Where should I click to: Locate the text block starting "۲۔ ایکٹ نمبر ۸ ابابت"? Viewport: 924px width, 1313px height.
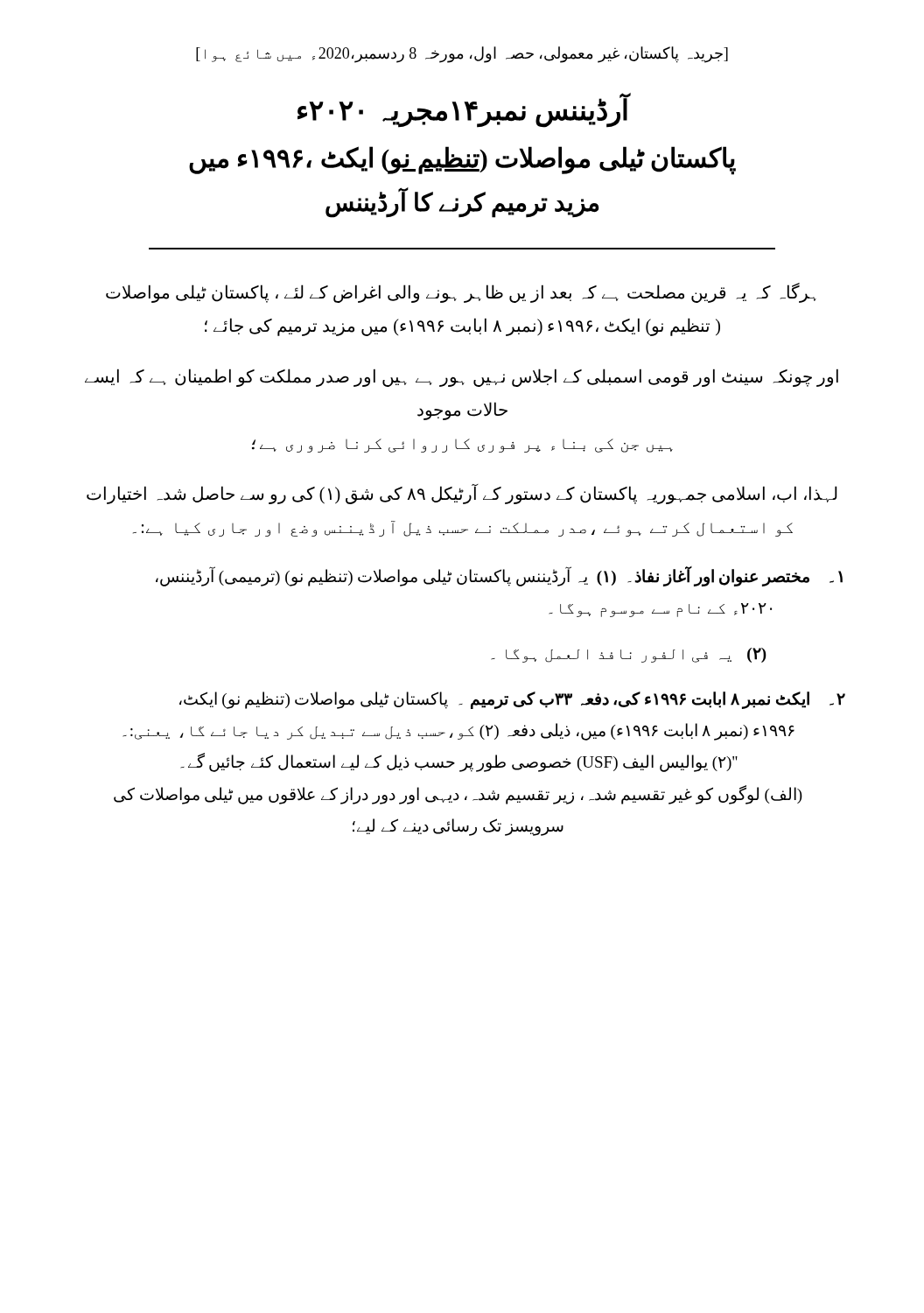458,766
